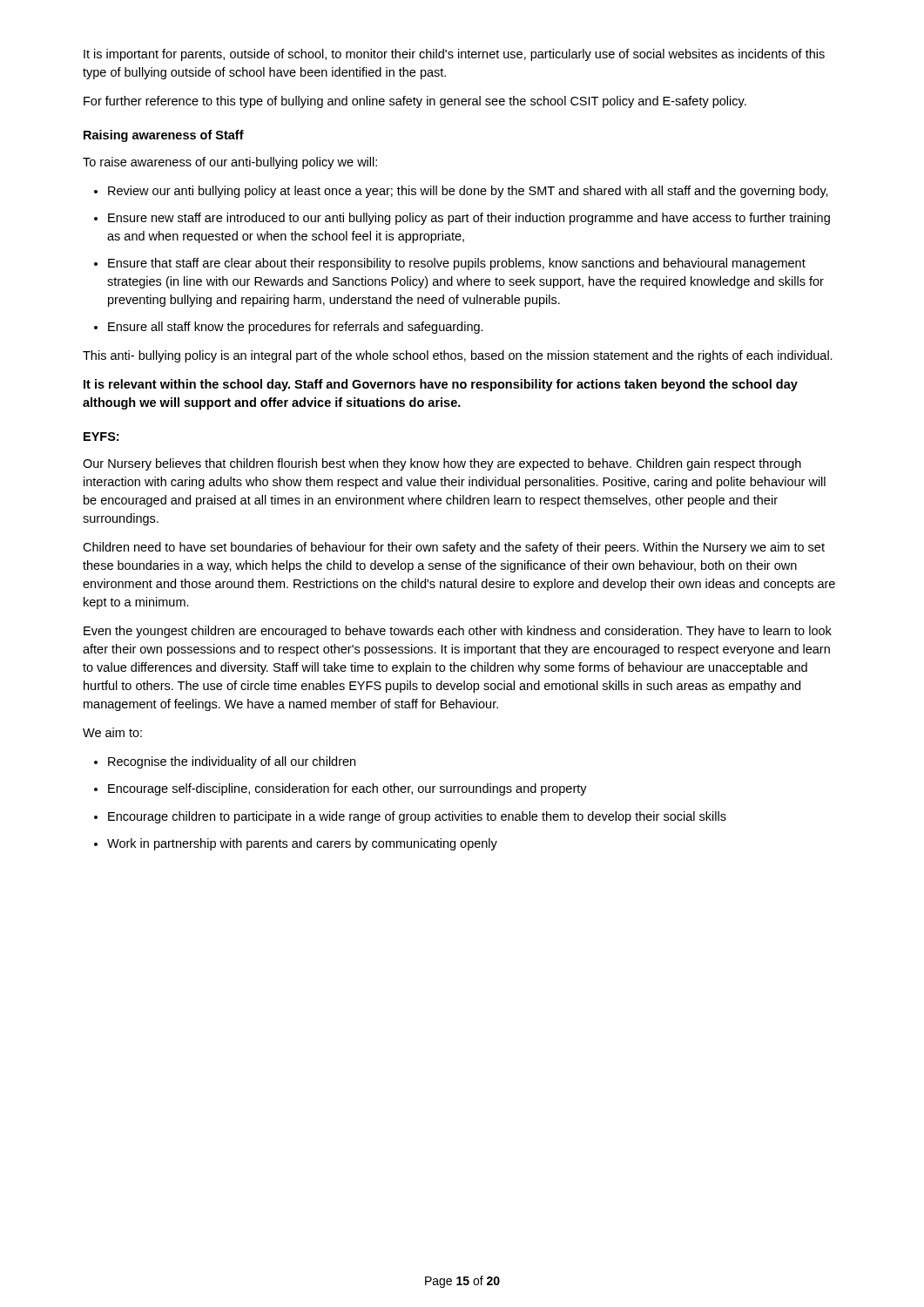
Task: Locate the text "Raising awareness of Staff"
Action: coord(164,136)
